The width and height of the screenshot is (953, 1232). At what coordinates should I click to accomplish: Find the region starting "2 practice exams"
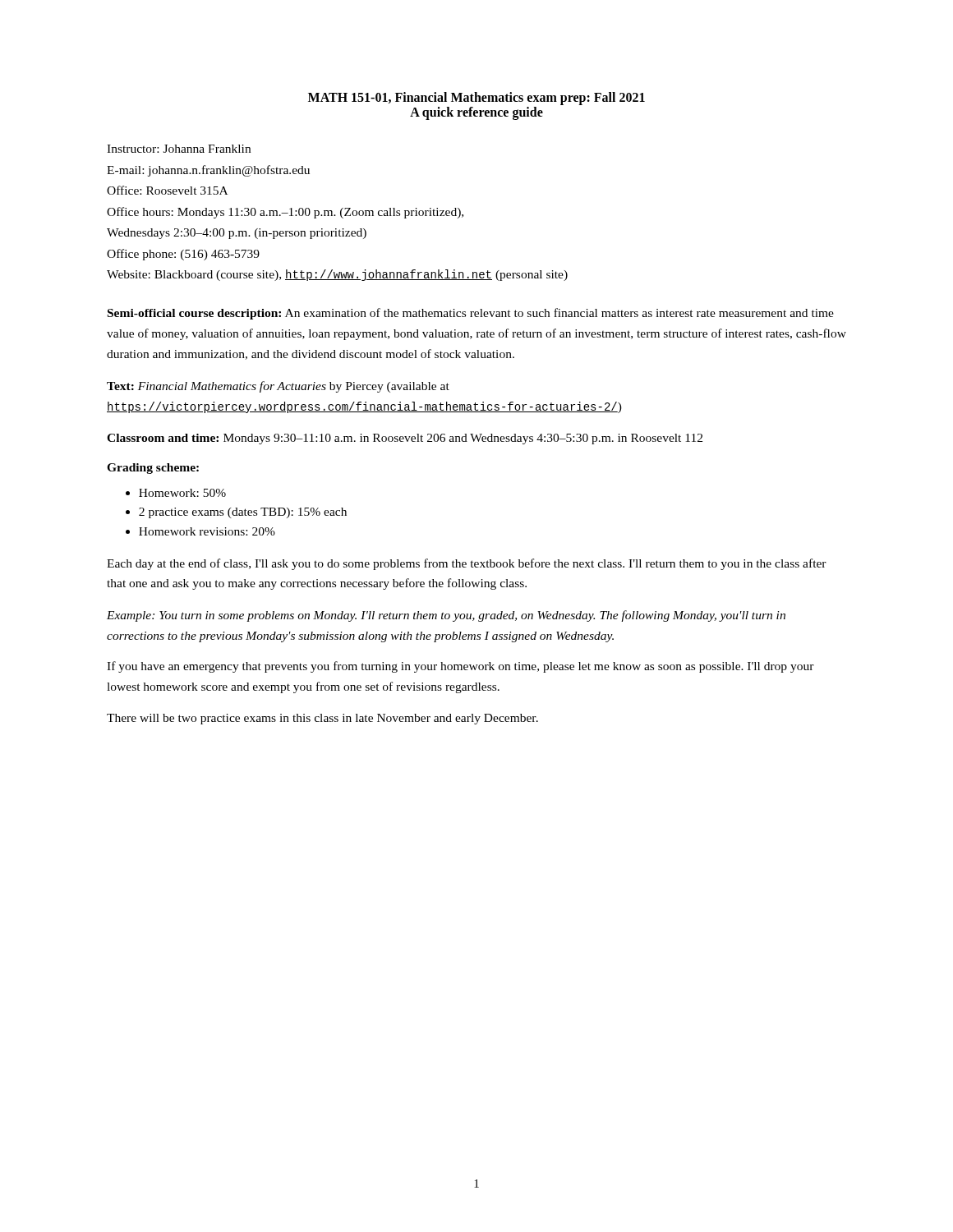click(236, 513)
